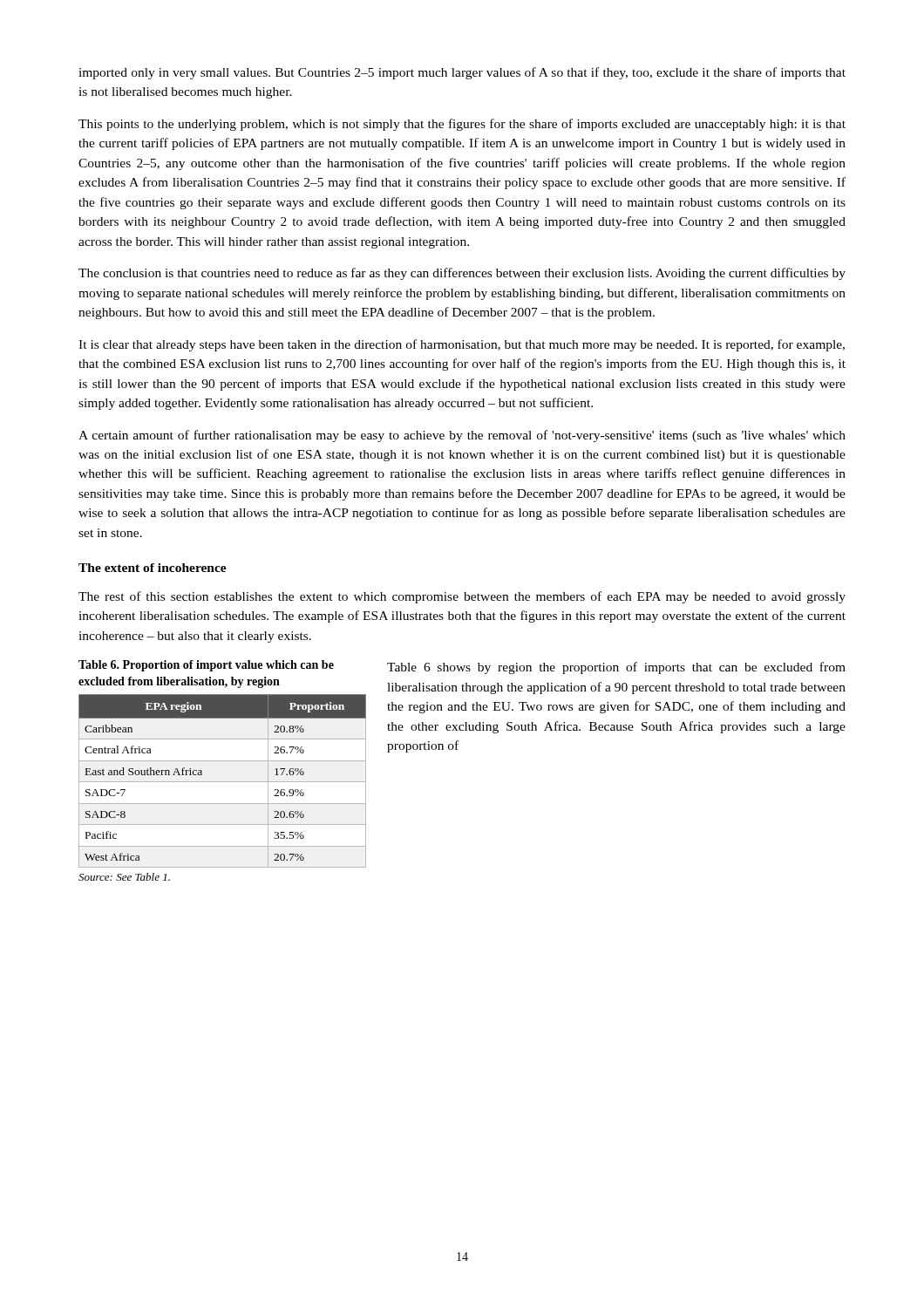Find the text block that says "A certain amount of further rationalisation may be"
This screenshot has width=924, height=1308.
point(462,484)
